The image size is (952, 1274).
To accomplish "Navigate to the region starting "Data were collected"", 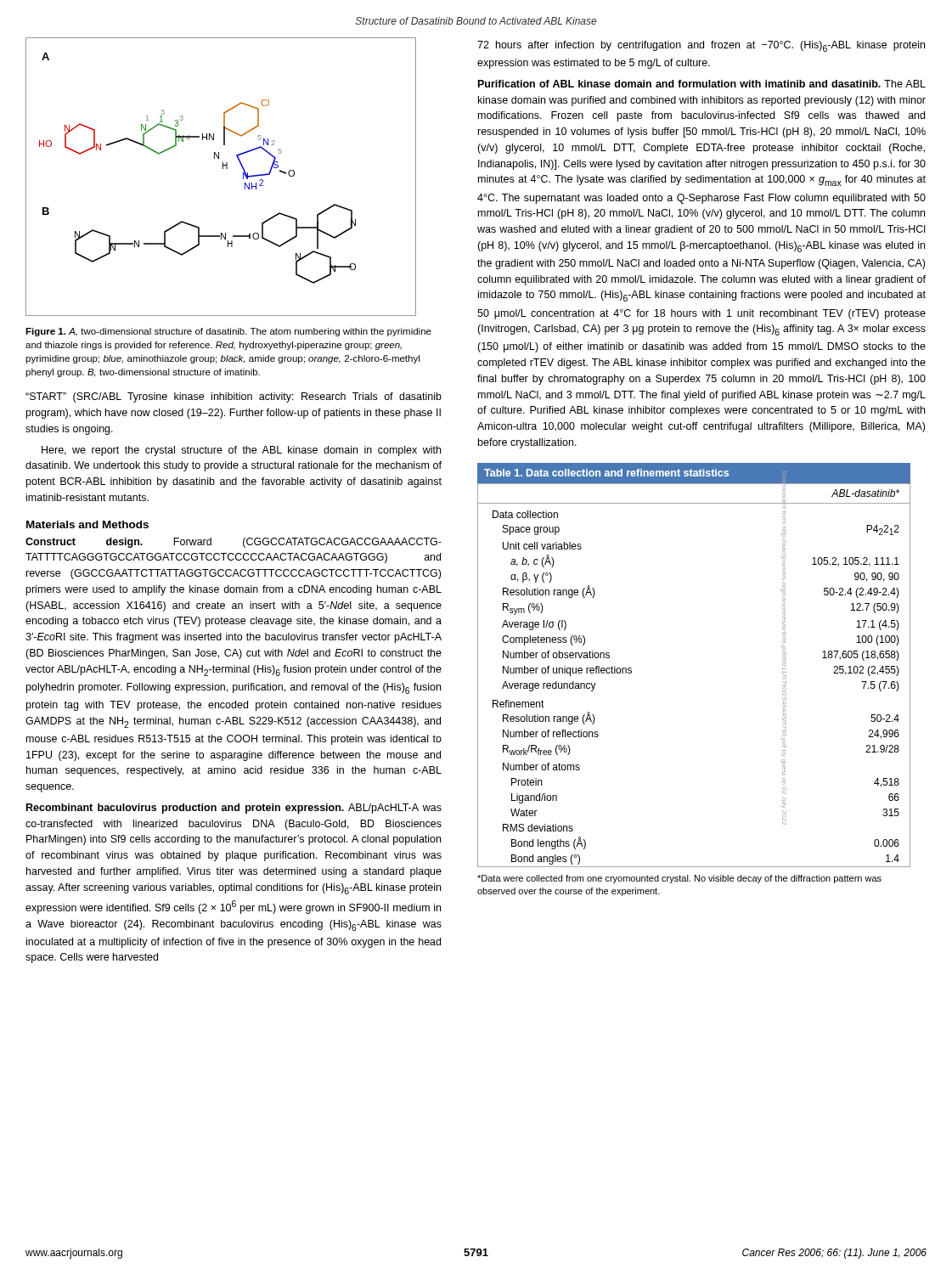I will coord(679,885).
